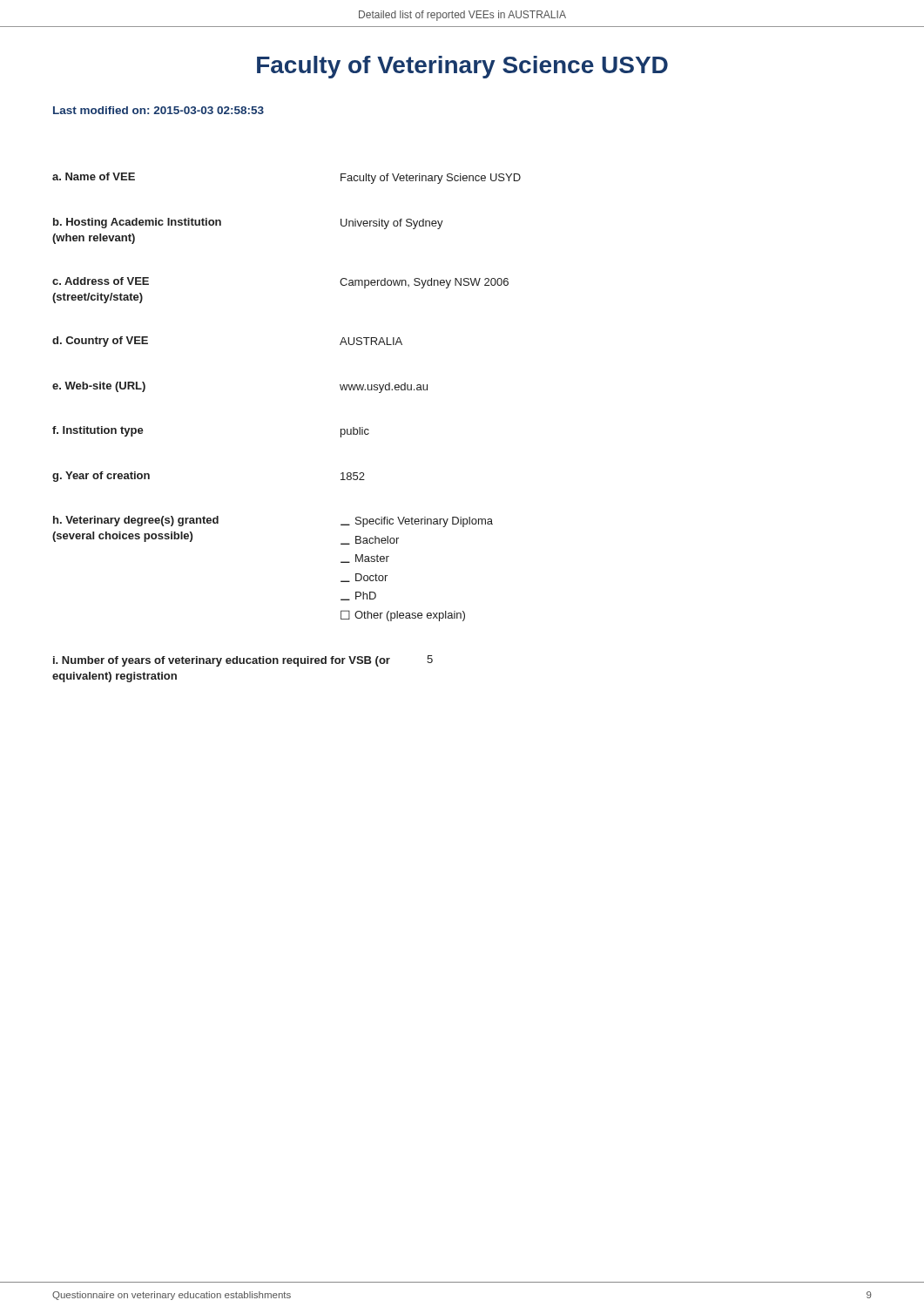Click on the title with the text "Faculty of Veterinary Science"
Viewport: 924px width, 1307px height.
462,65
